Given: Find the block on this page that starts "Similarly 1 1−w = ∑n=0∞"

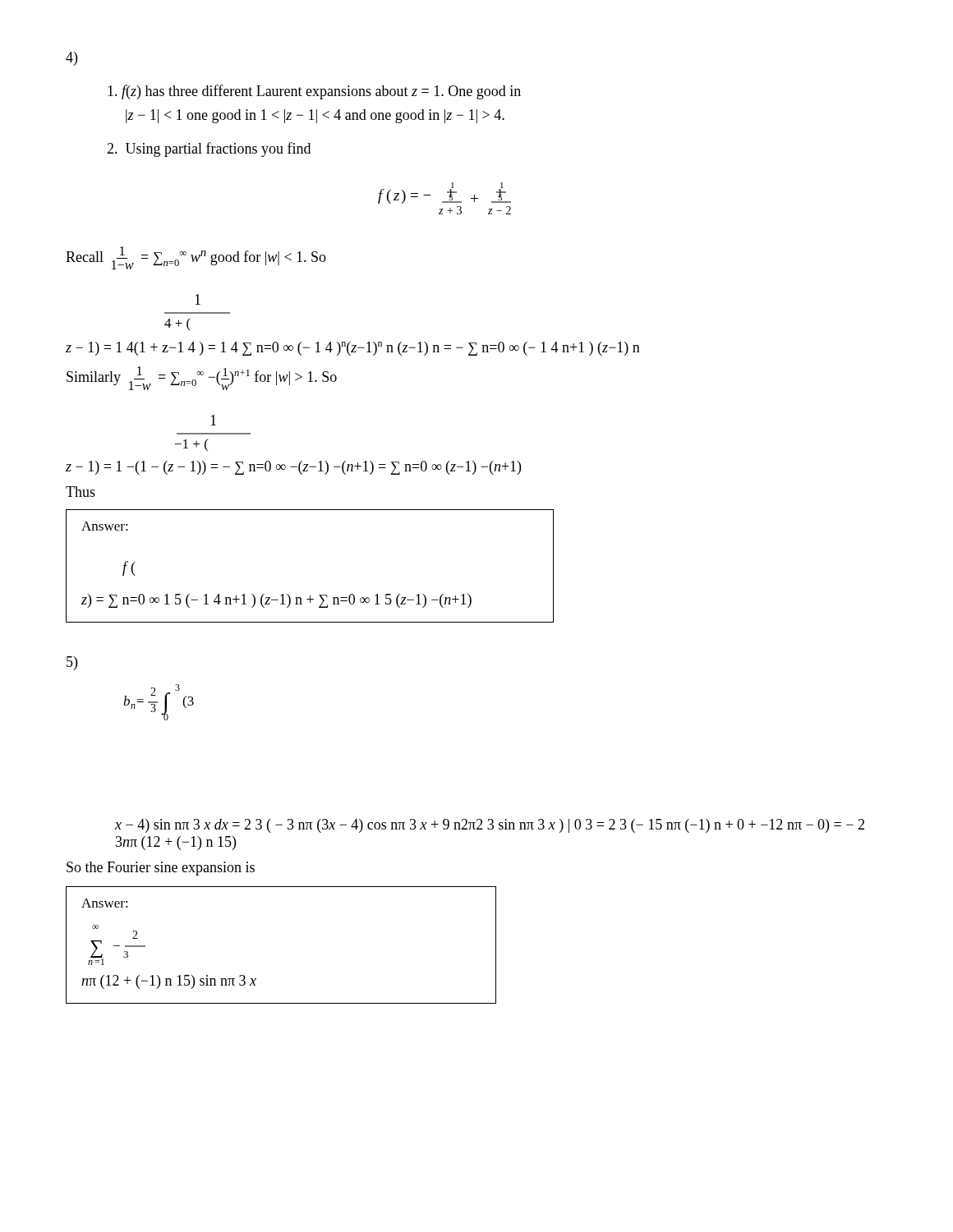Looking at the screenshot, I should point(201,379).
